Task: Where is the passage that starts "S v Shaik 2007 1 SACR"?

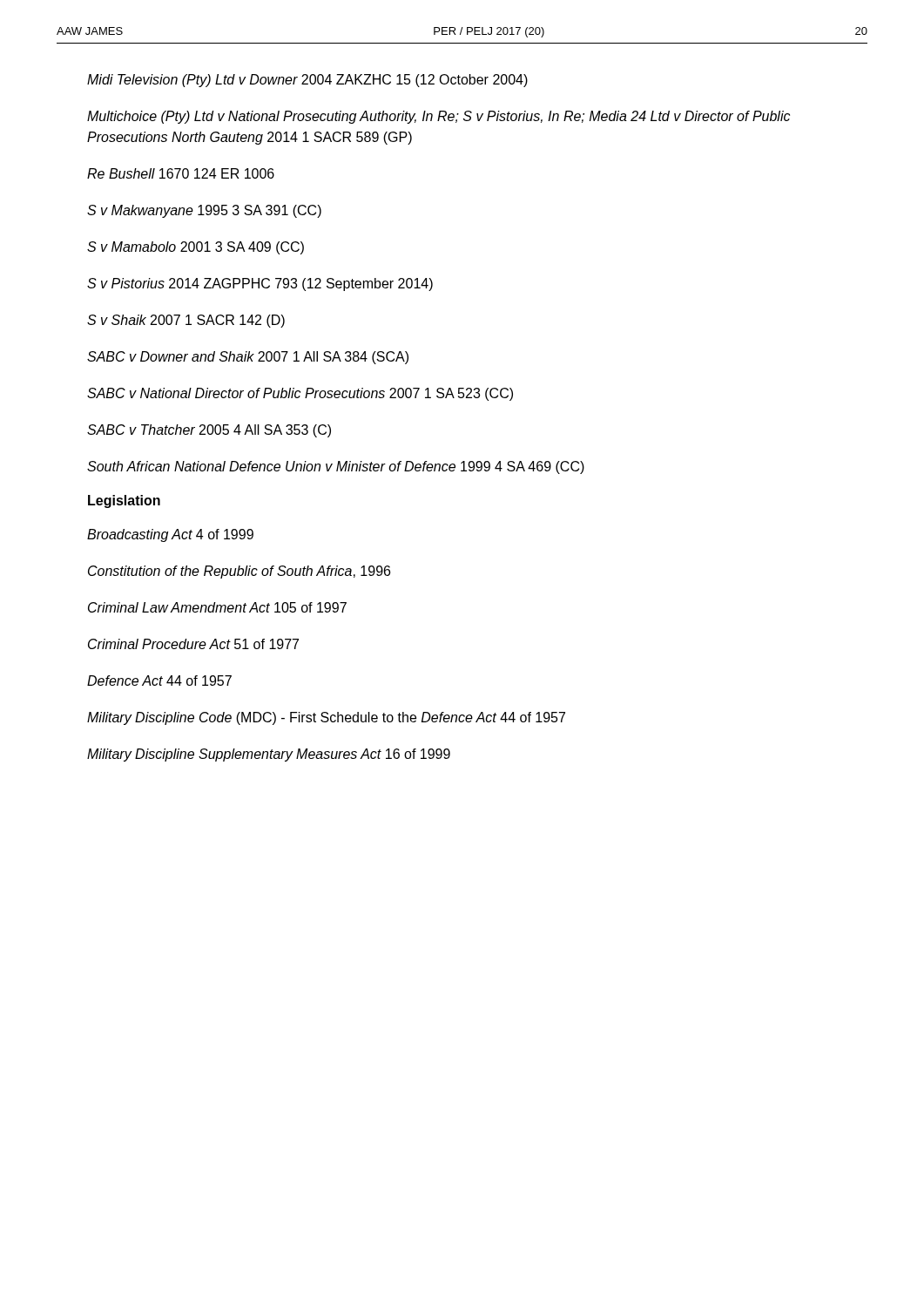Action: click(x=186, y=320)
